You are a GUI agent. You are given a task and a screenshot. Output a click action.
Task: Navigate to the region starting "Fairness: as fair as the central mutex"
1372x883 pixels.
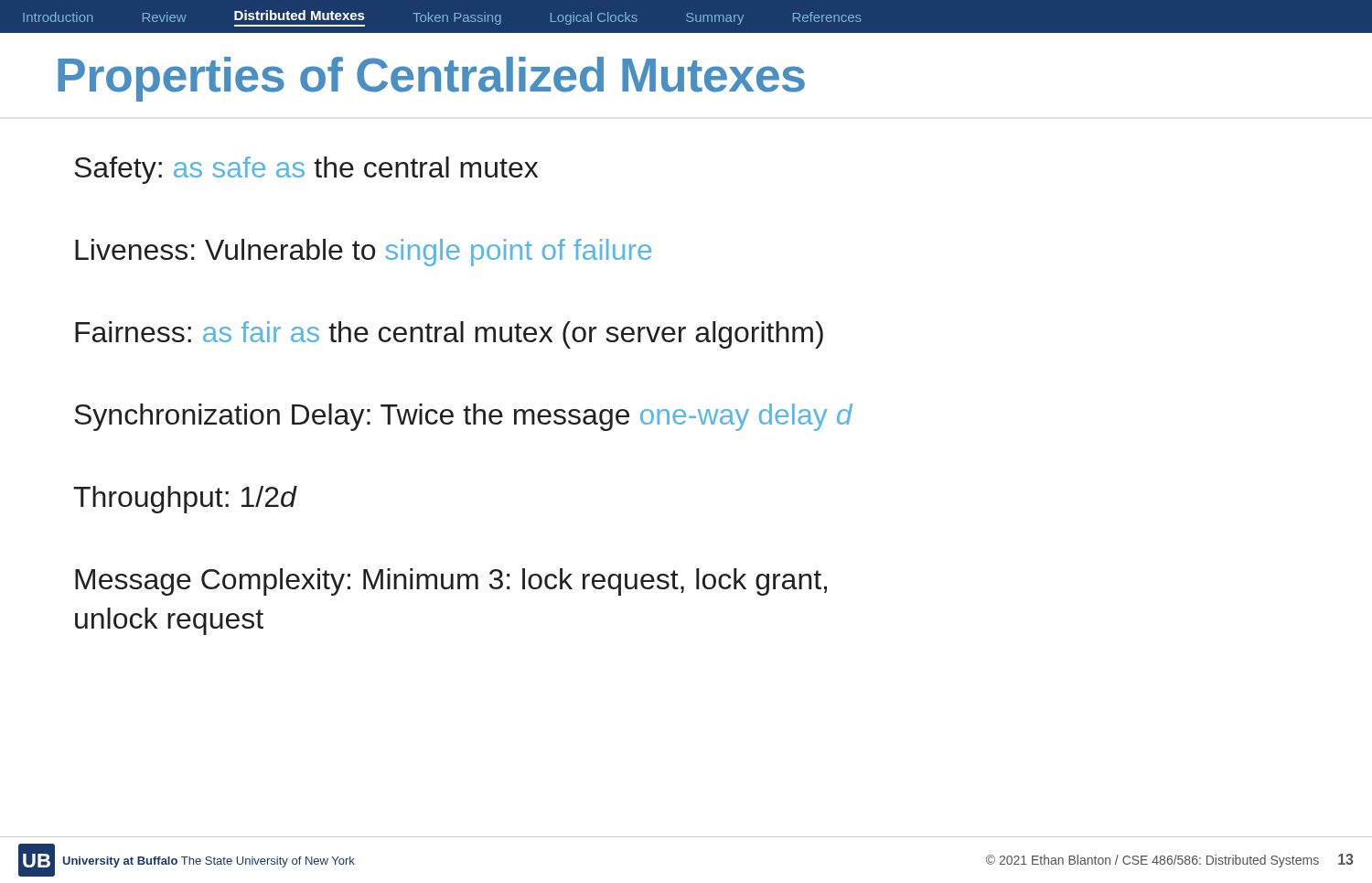click(449, 332)
